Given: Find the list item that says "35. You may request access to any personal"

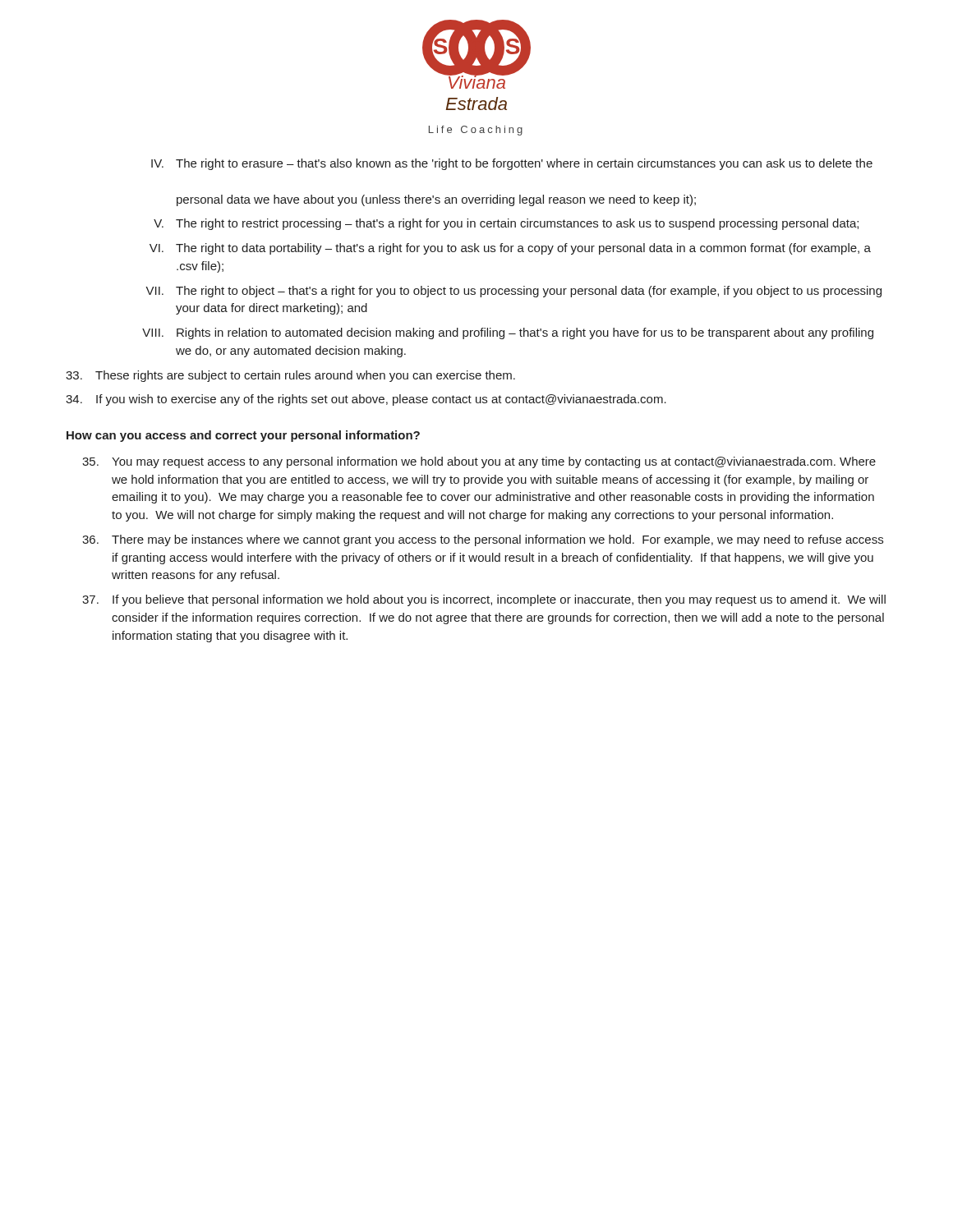Looking at the screenshot, I should tap(485, 488).
